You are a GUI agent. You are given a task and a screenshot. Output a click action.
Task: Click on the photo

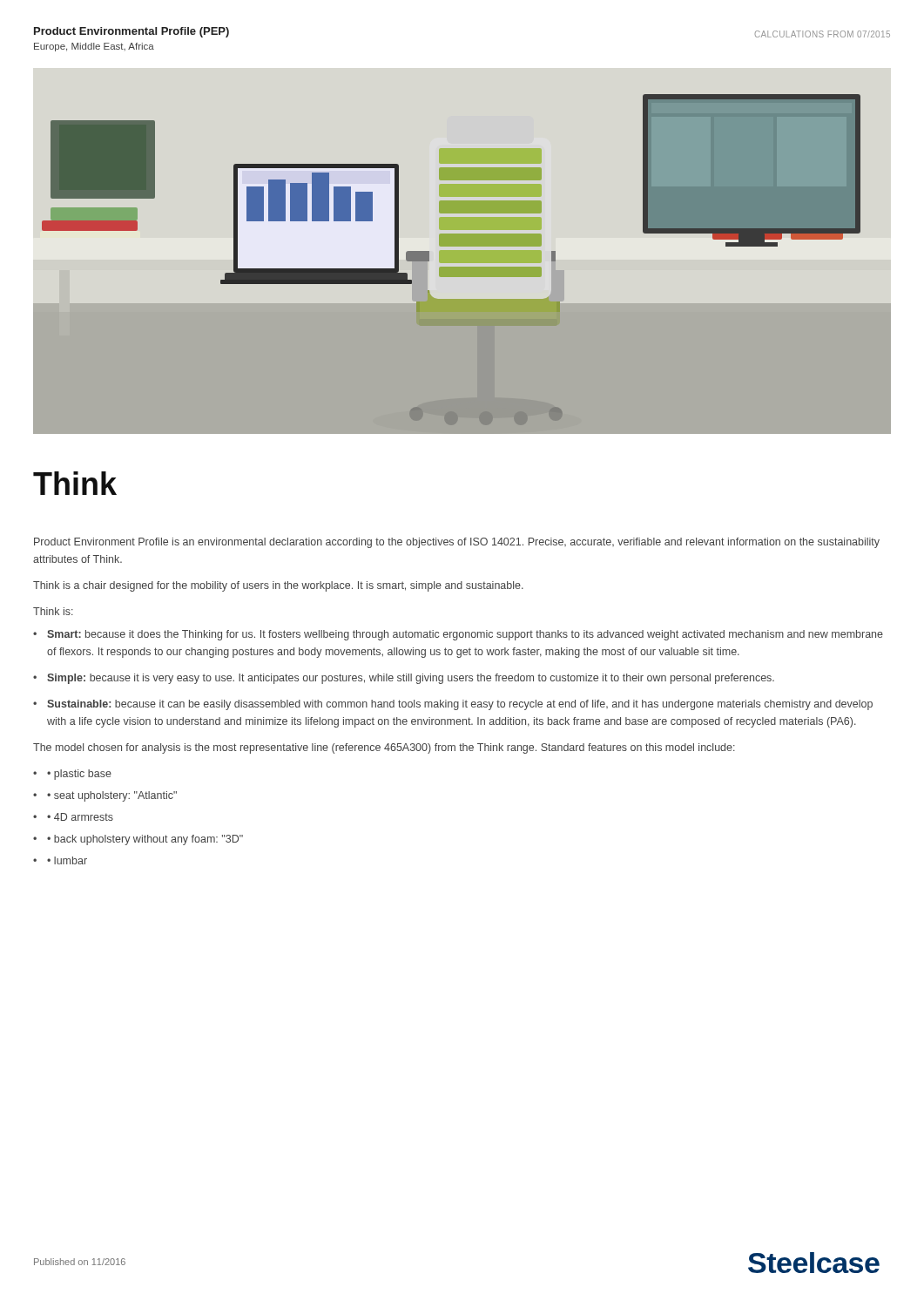[462, 251]
